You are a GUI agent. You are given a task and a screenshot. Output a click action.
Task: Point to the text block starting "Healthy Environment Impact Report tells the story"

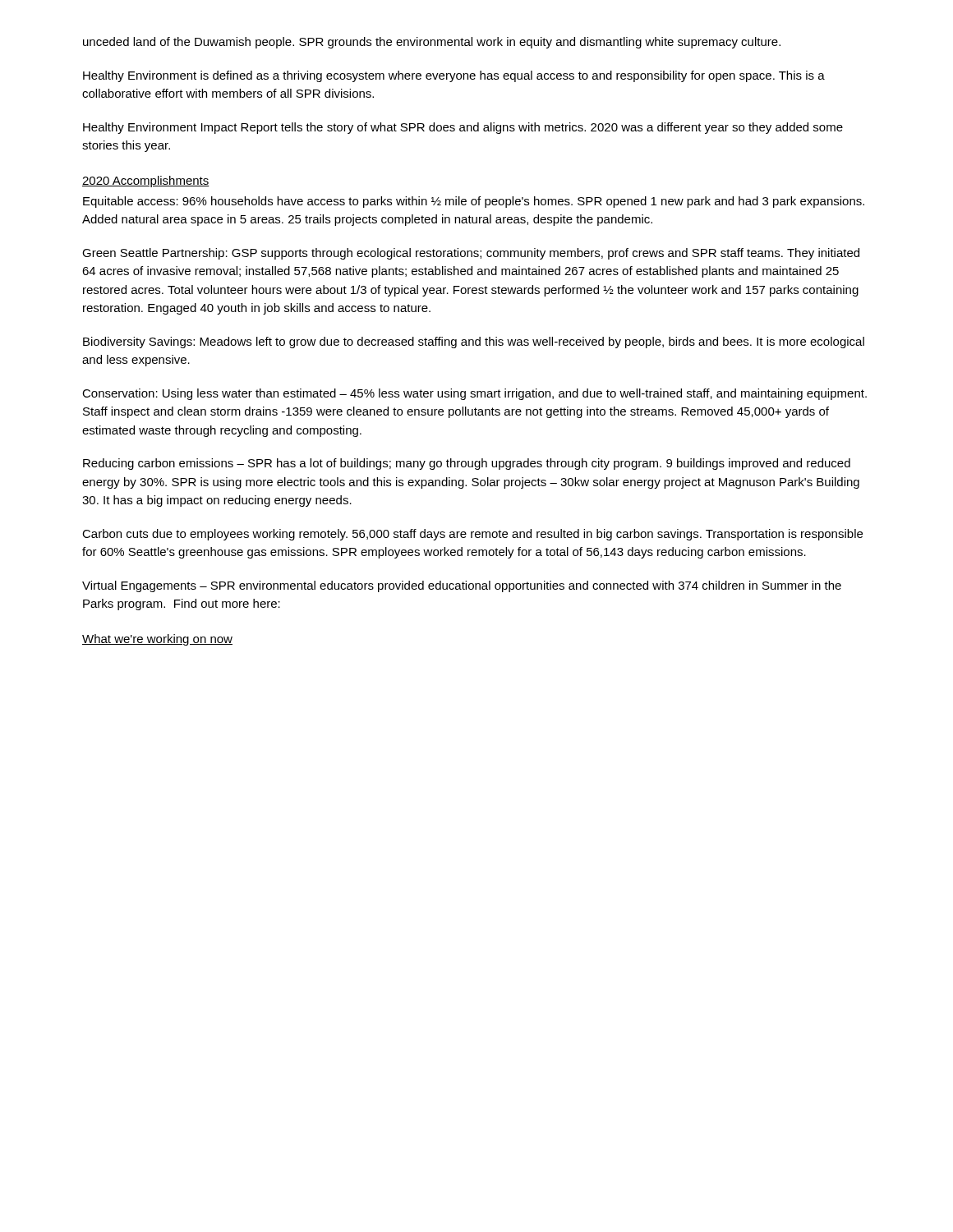click(463, 136)
